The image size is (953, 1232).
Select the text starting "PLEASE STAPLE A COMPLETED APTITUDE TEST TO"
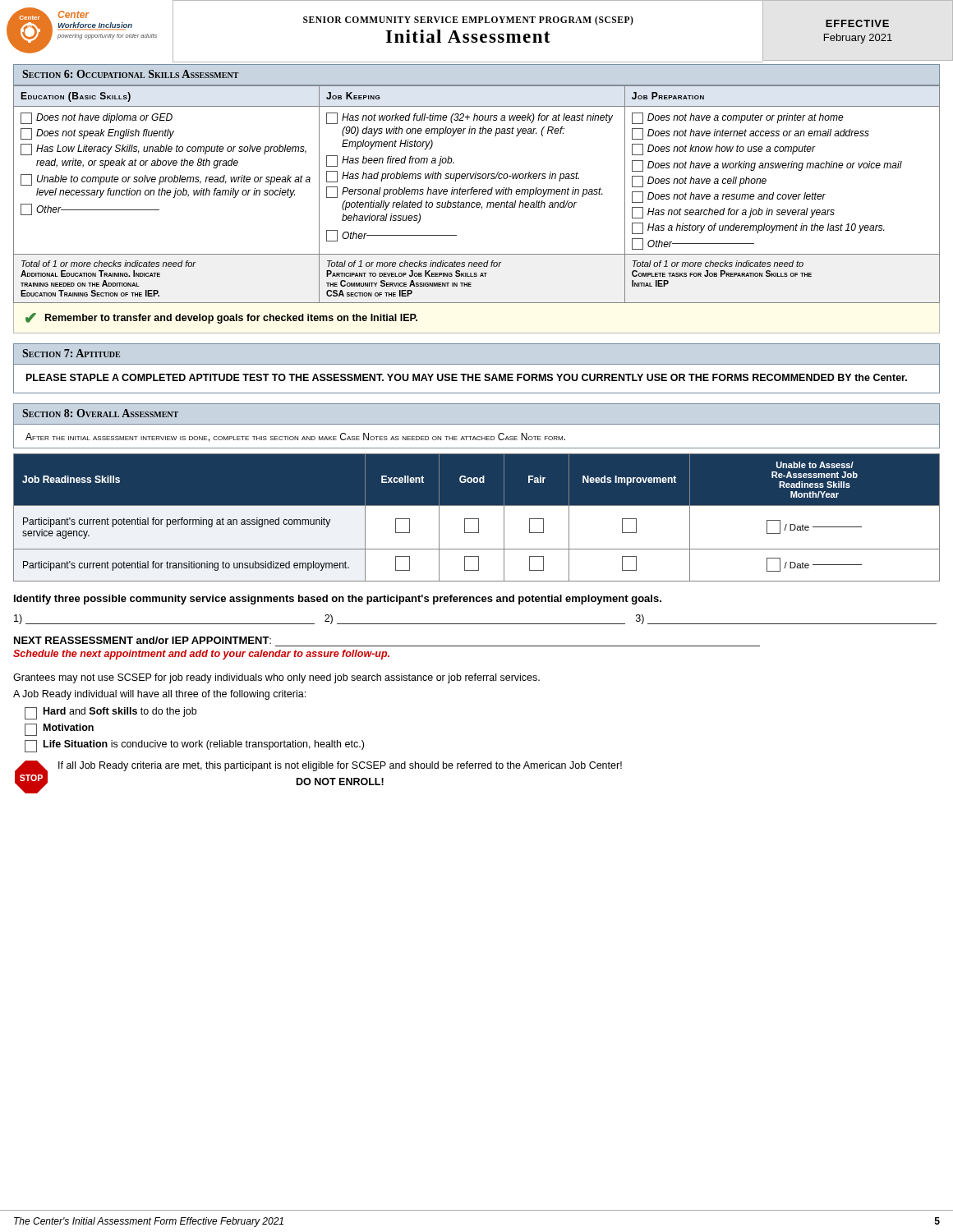467,377
